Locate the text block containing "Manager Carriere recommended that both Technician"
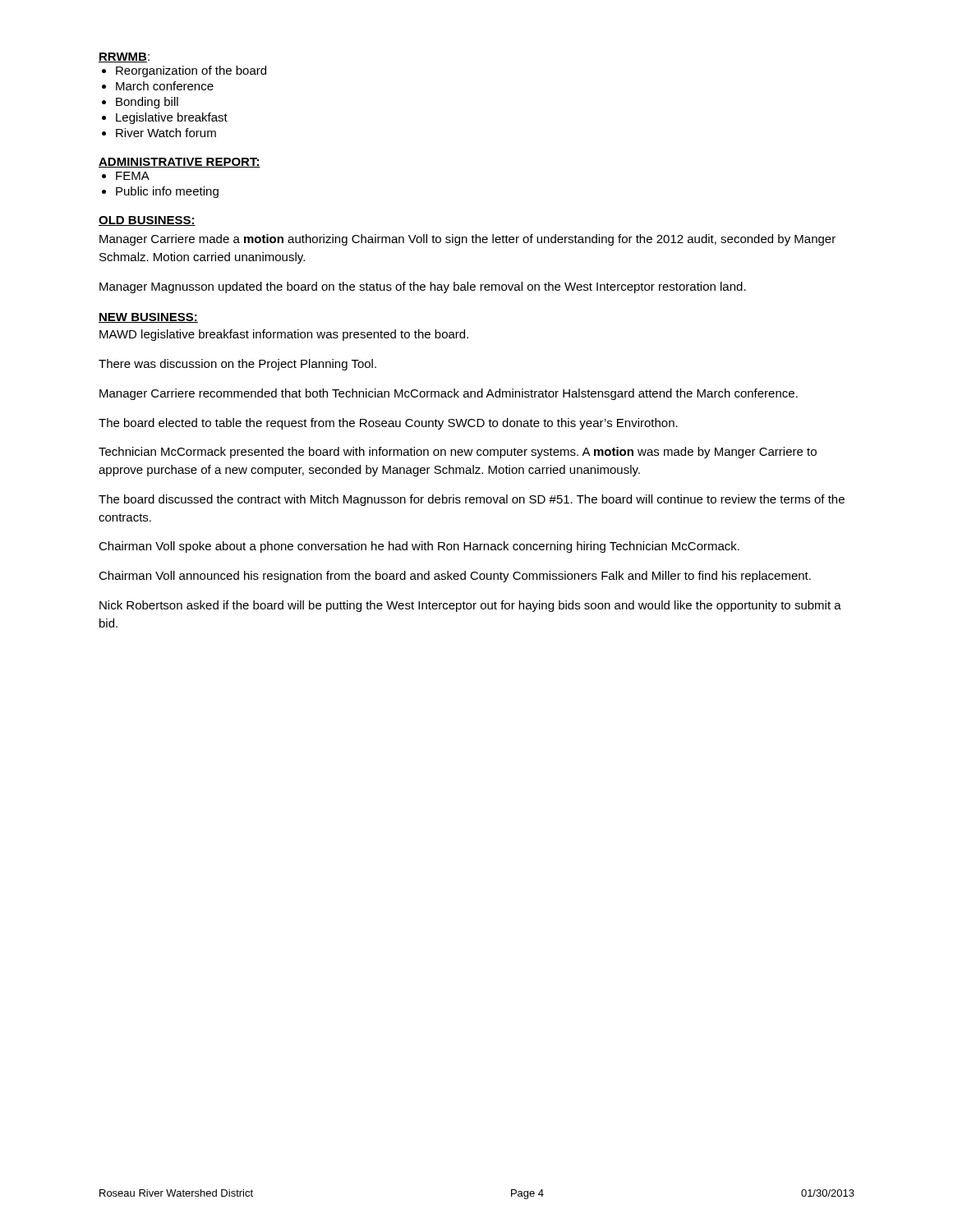Screen dimensions: 1232x953 pos(448,393)
